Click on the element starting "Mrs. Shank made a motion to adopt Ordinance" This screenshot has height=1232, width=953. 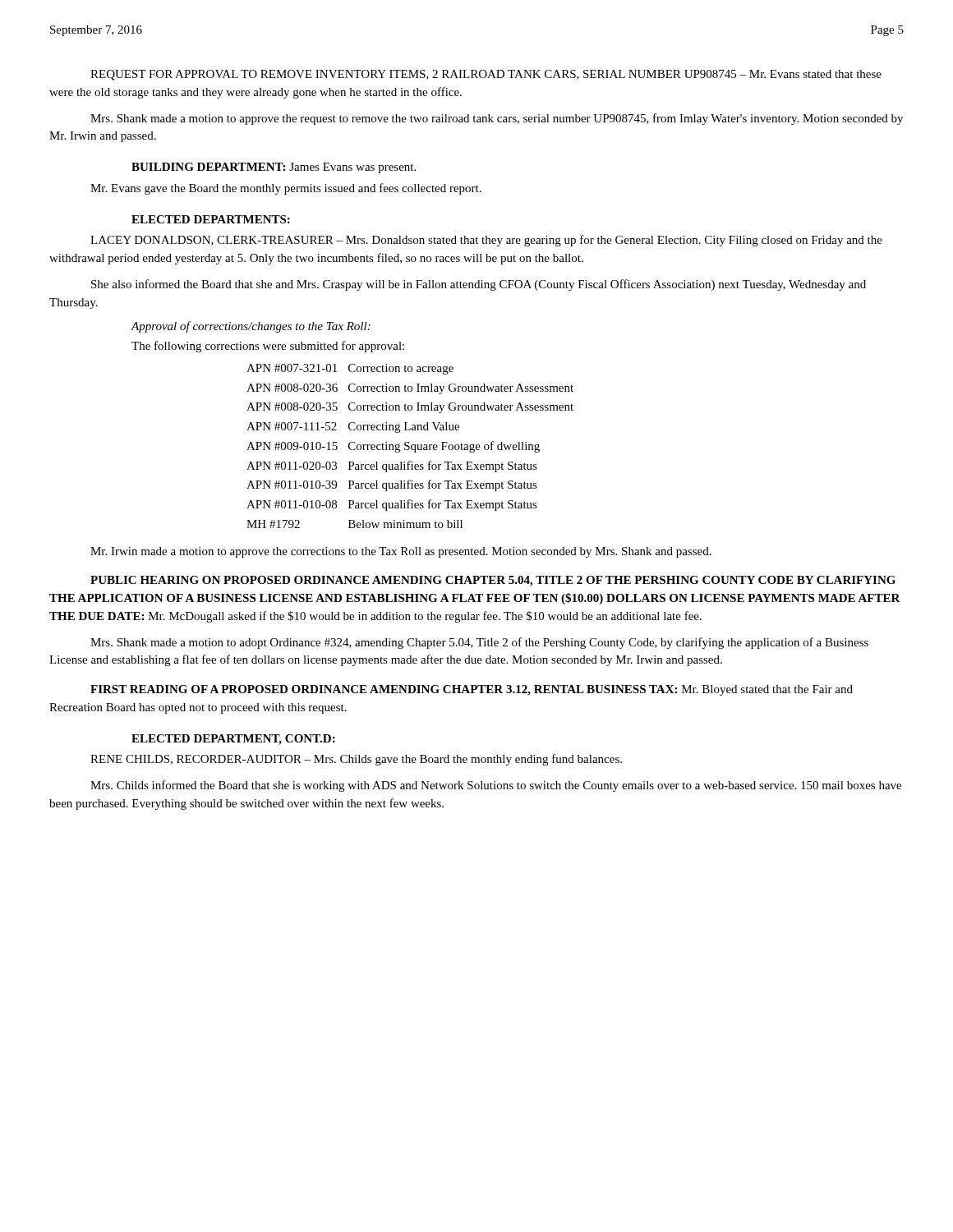click(x=476, y=651)
